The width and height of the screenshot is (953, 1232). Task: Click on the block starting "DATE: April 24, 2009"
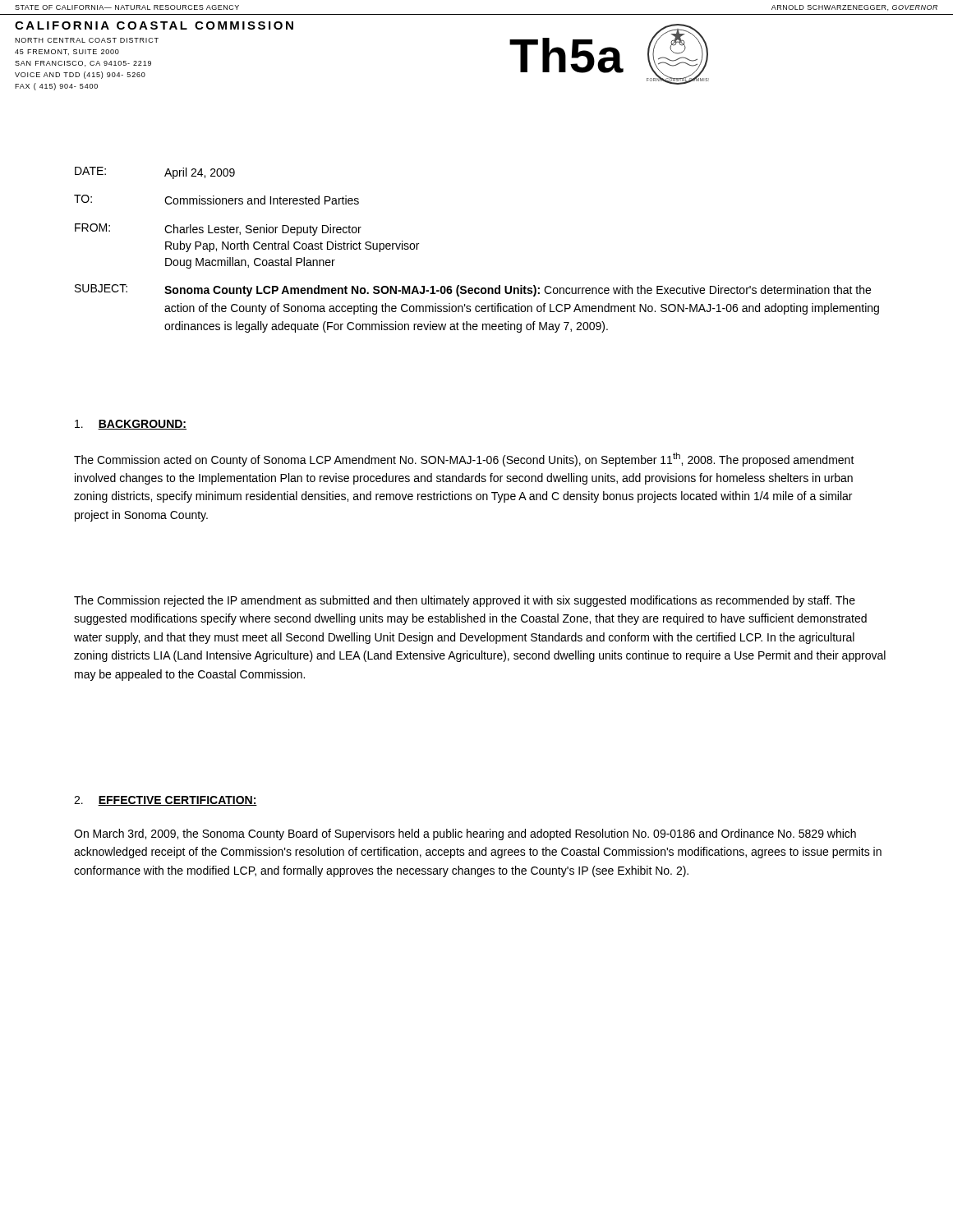85,173
